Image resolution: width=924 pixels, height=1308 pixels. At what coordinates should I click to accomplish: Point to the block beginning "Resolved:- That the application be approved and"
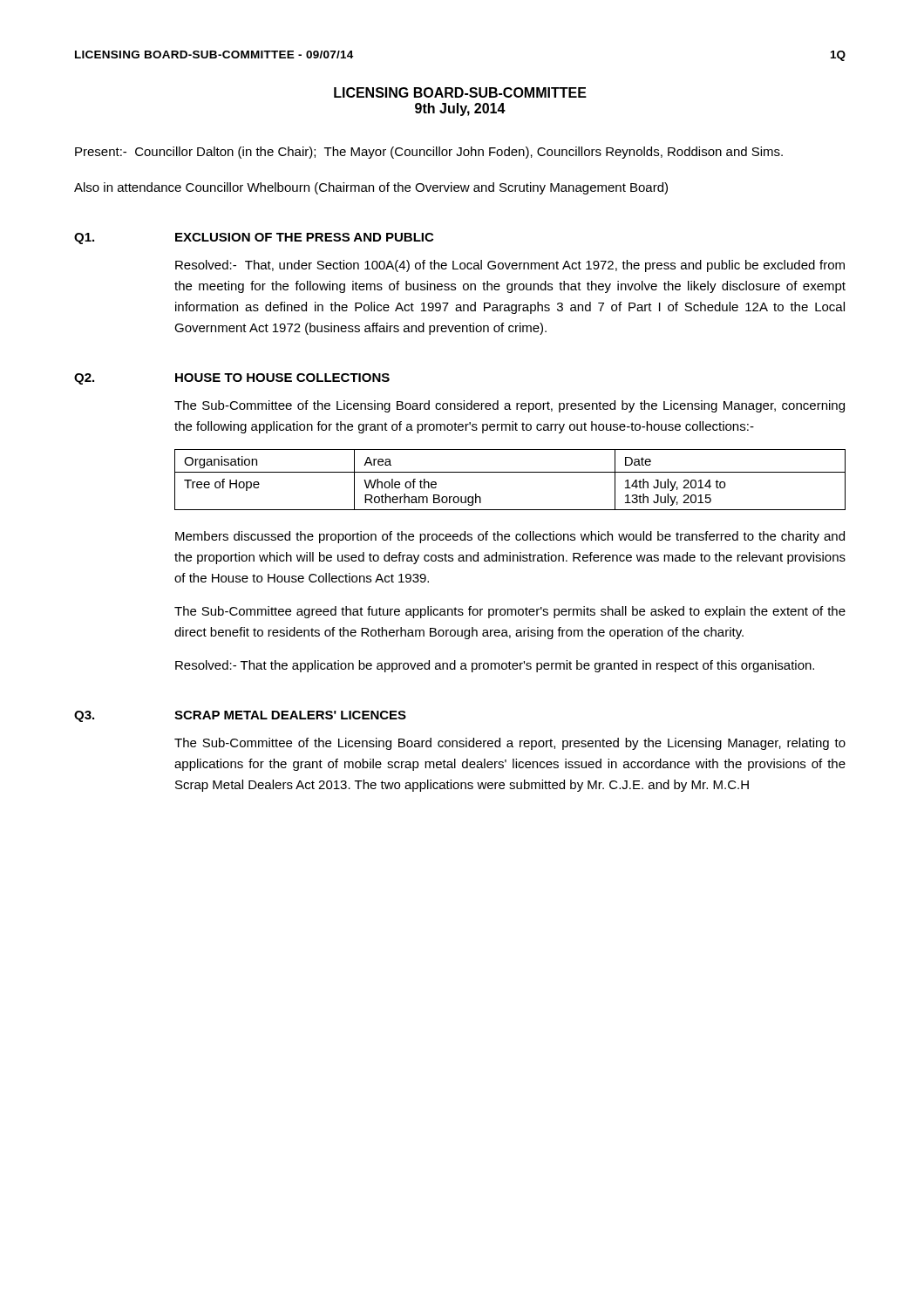coord(495,664)
